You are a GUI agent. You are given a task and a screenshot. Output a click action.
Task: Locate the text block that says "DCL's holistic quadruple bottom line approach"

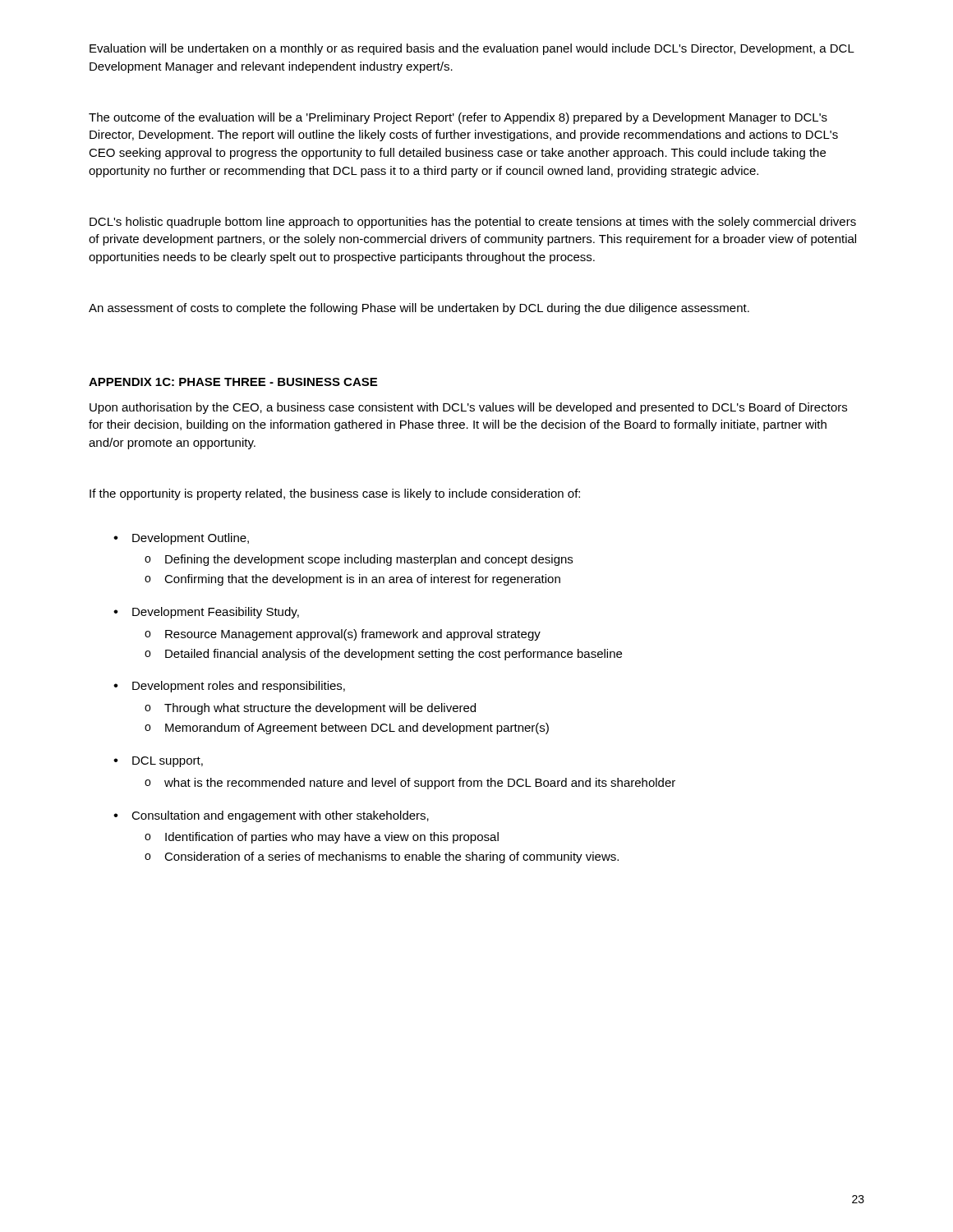click(x=473, y=239)
